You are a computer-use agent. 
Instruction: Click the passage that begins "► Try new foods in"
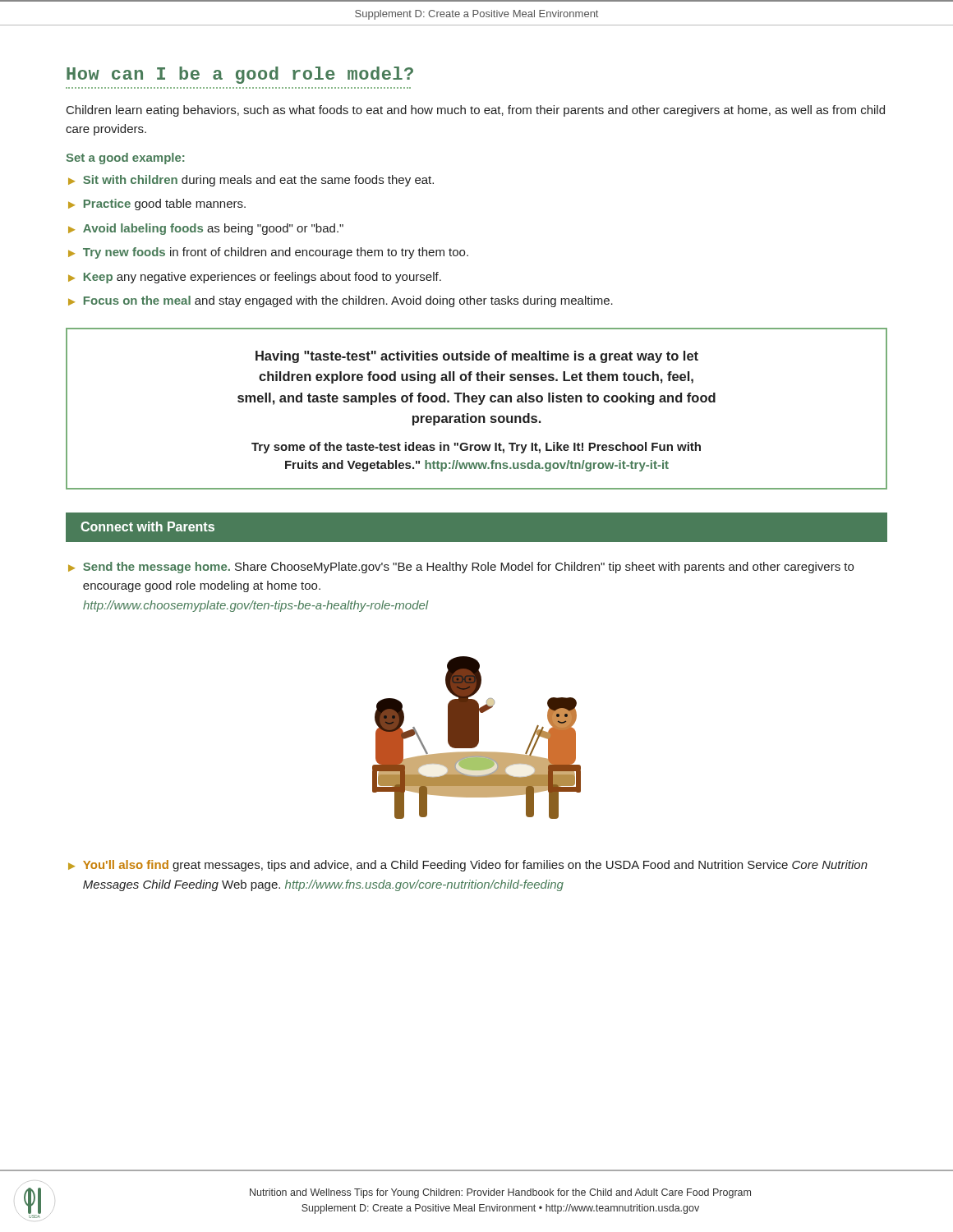267,253
